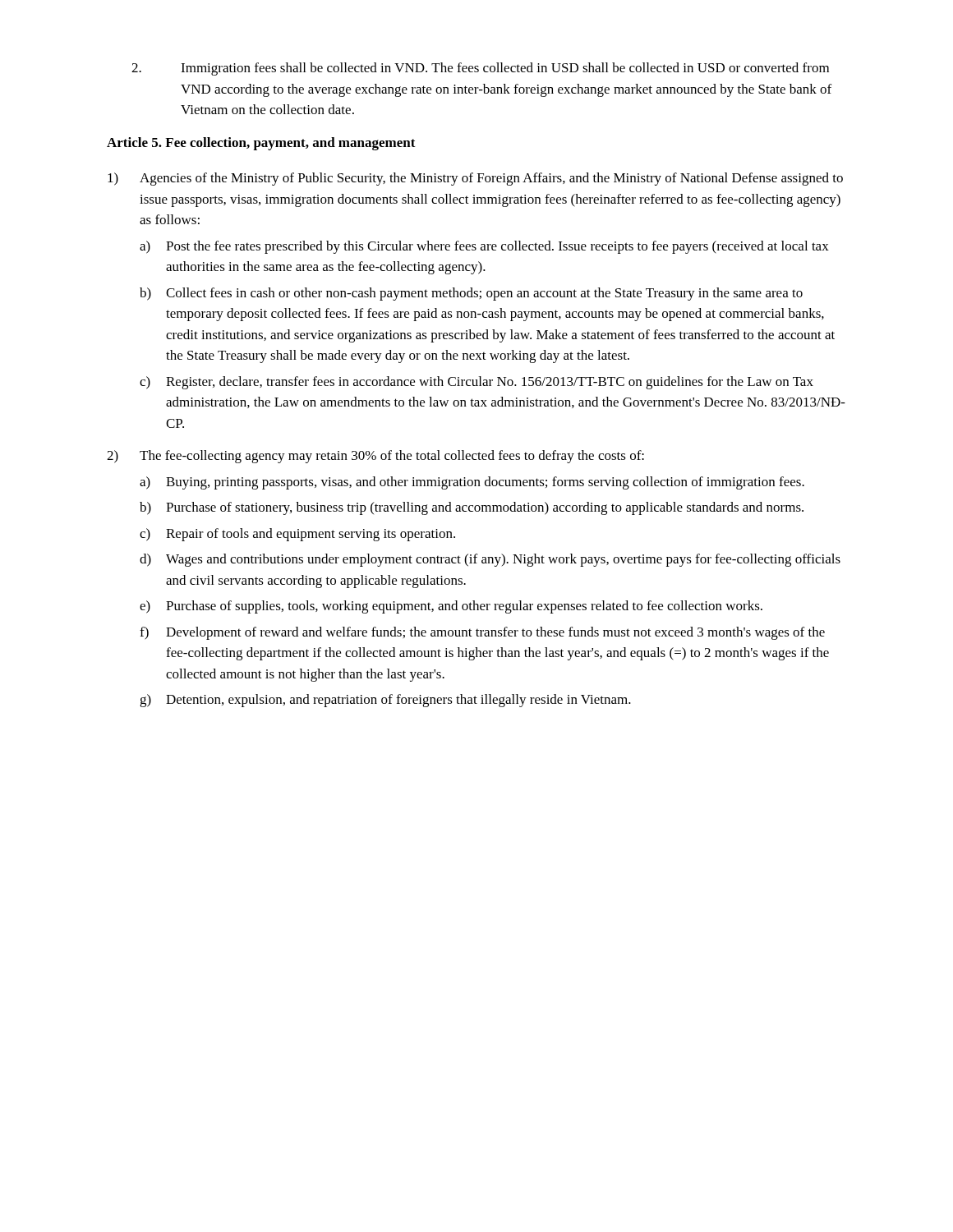The image size is (953, 1232).
Task: Click on the list item that reads "c) Repair of tools and equipment"
Action: [297, 535]
